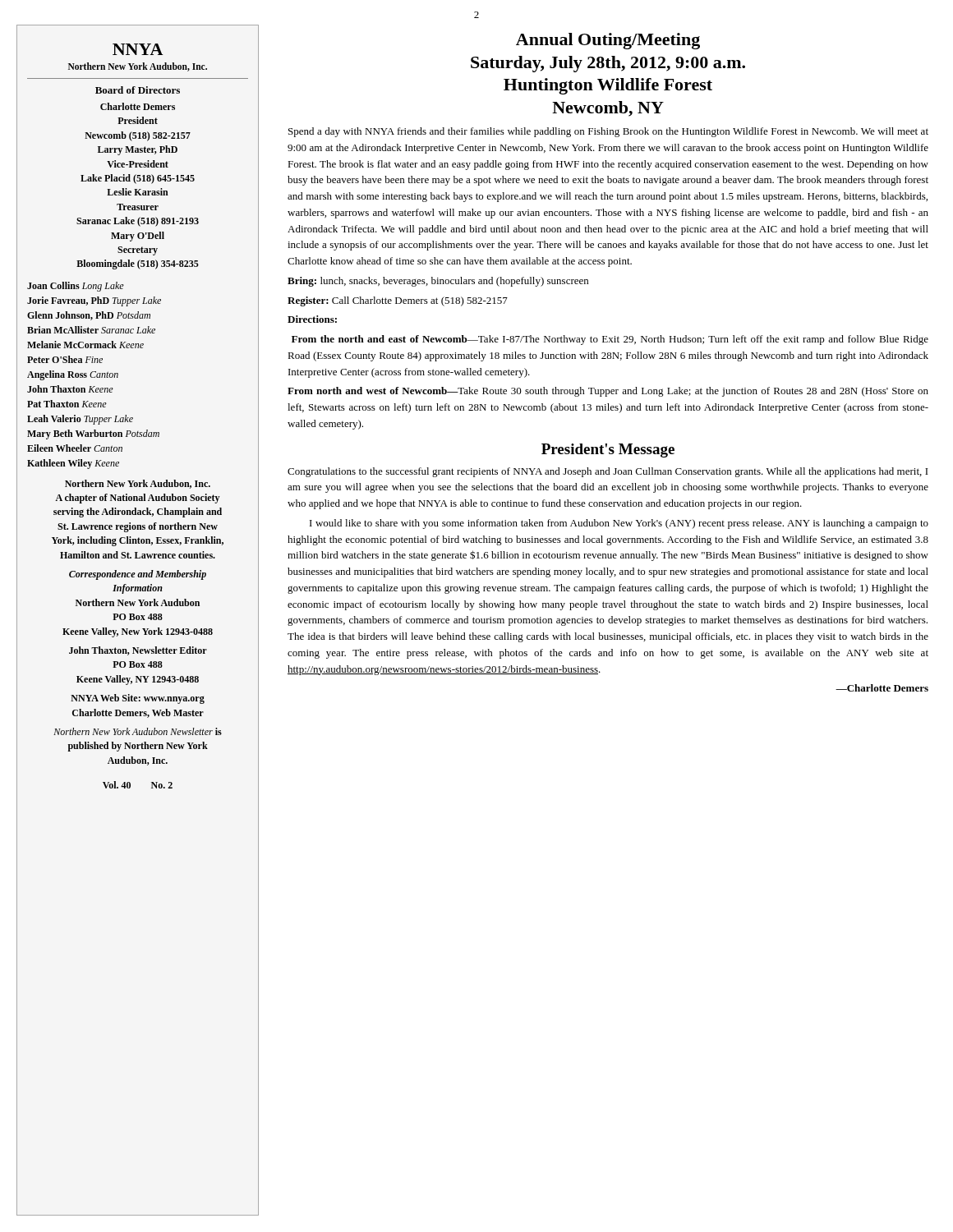Select the text block containing "Charlotte Demers President Newcomb (518) 582-2157 Larry"

pyautogui.click(x=138, y=186)
